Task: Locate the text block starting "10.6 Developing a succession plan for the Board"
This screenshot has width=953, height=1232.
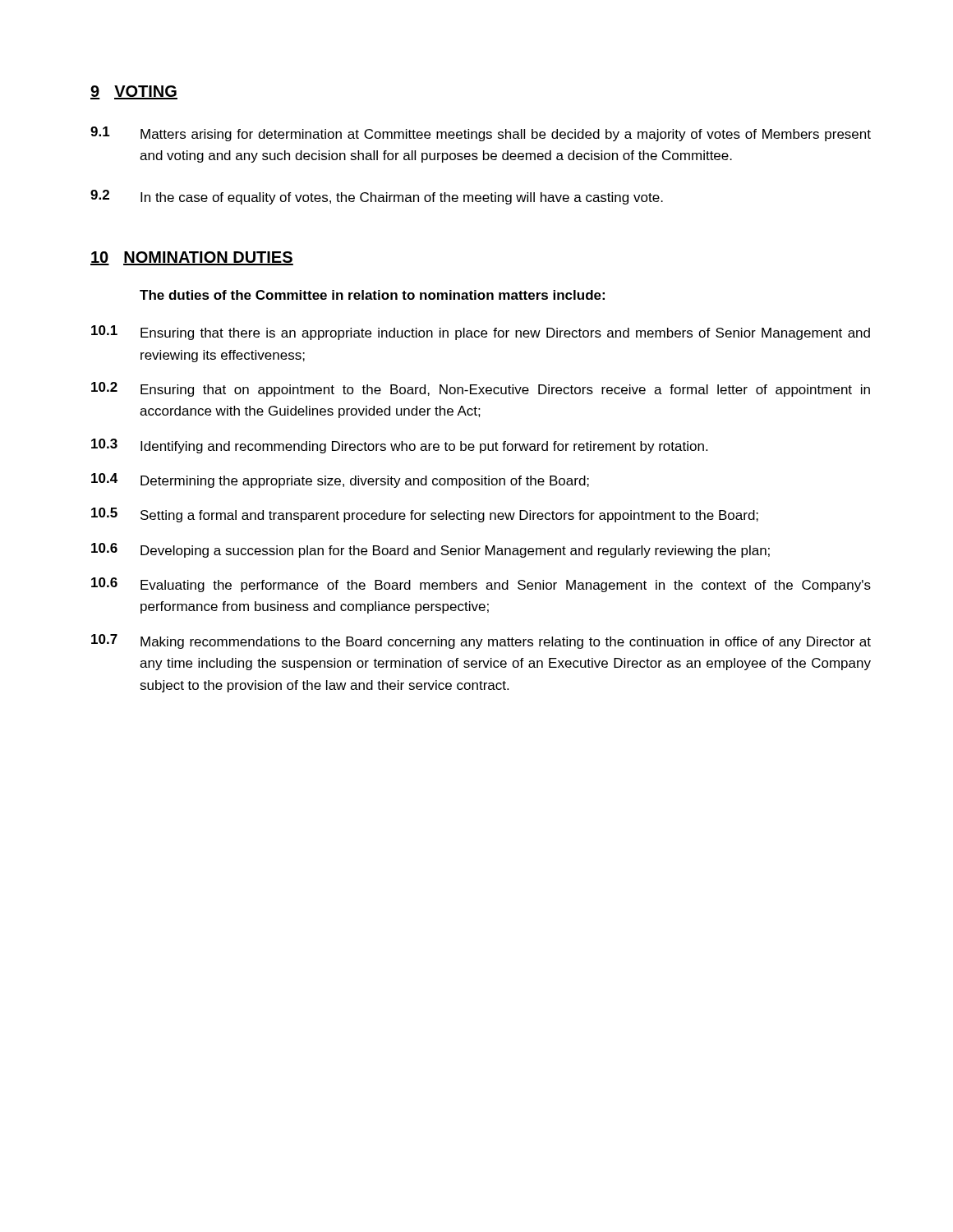Action: [431, 551]
